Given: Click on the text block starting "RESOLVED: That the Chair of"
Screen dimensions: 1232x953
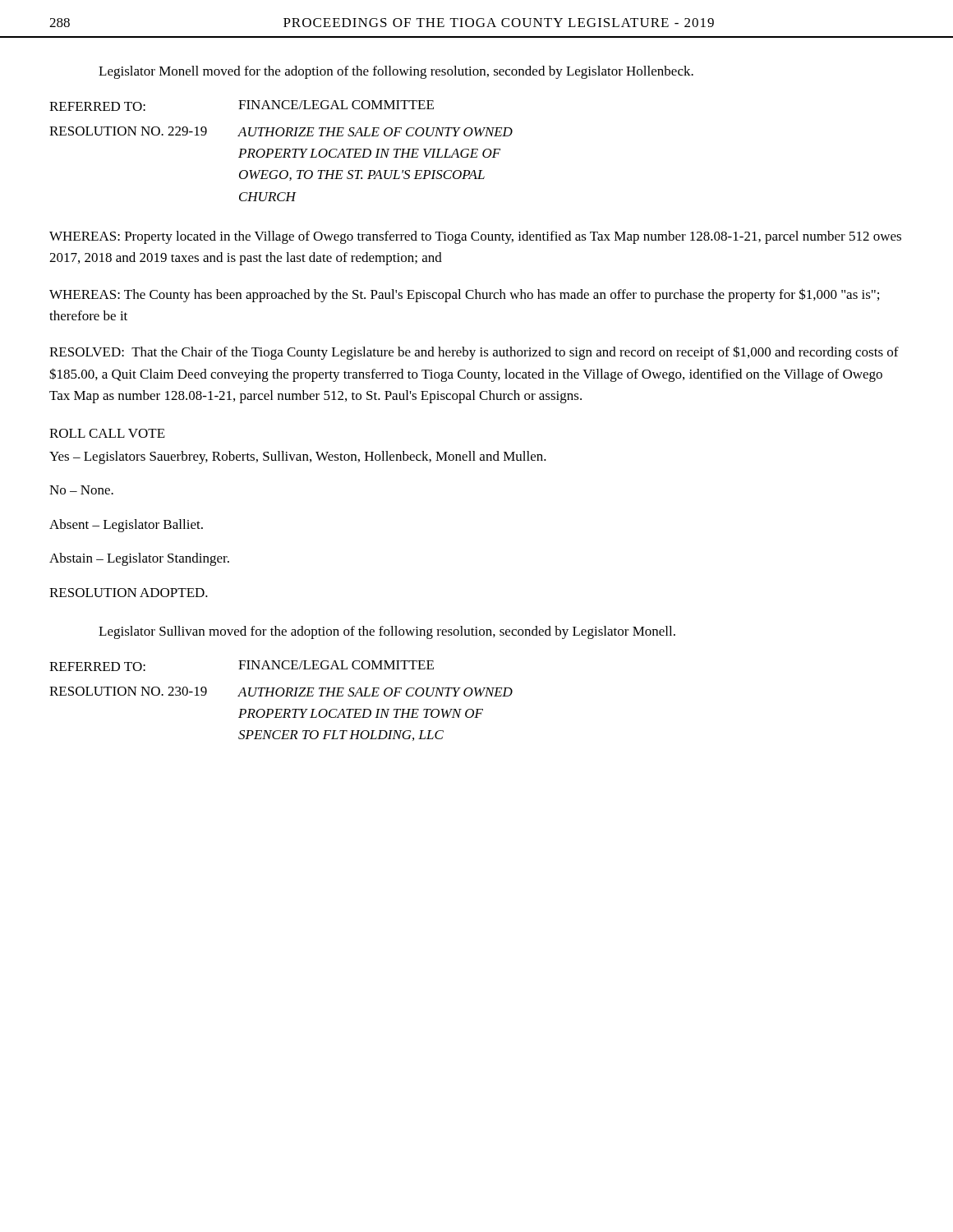Looking at the screenshot, I should coord(474,374).
